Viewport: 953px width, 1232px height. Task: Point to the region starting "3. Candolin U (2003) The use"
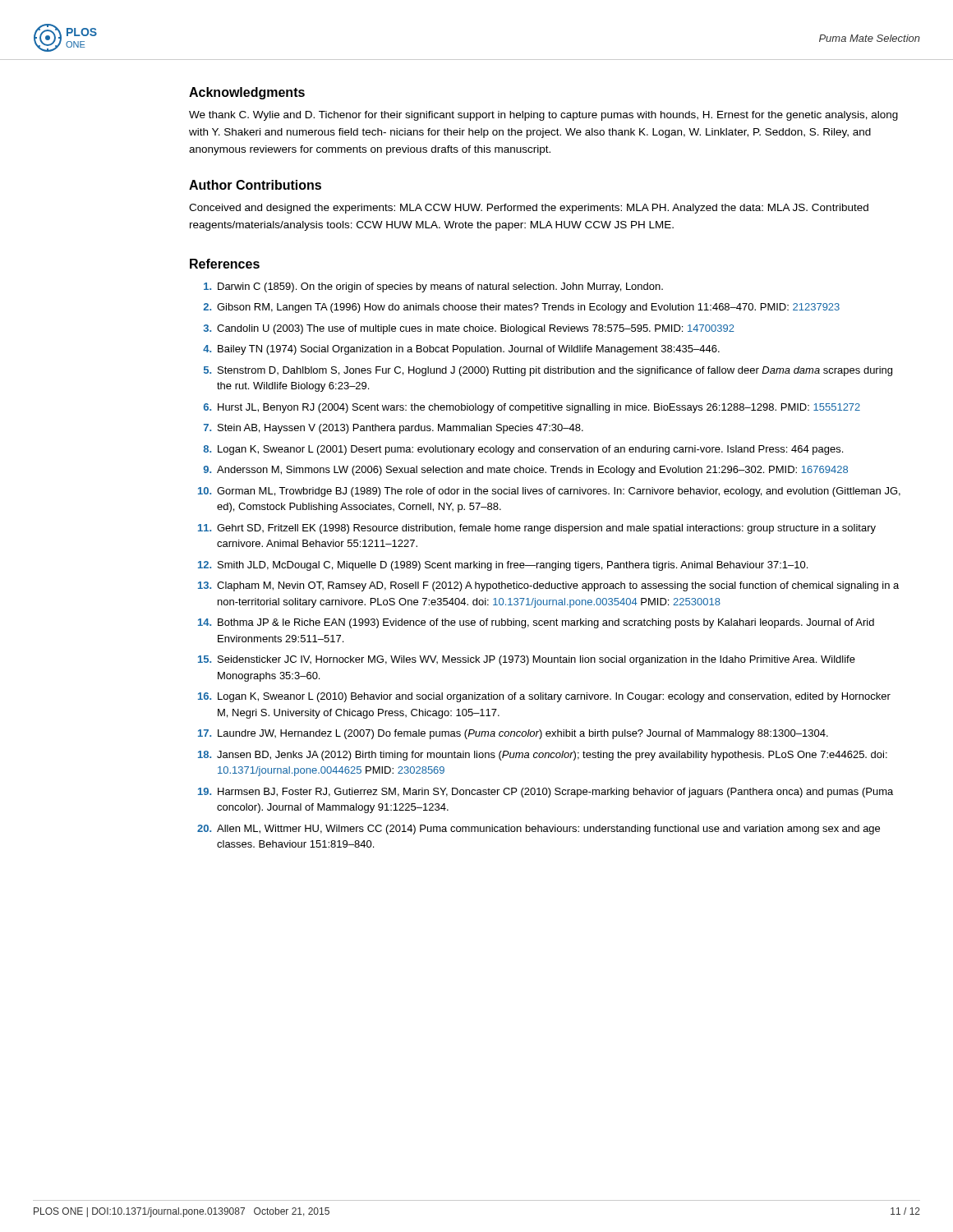[546, 328]
